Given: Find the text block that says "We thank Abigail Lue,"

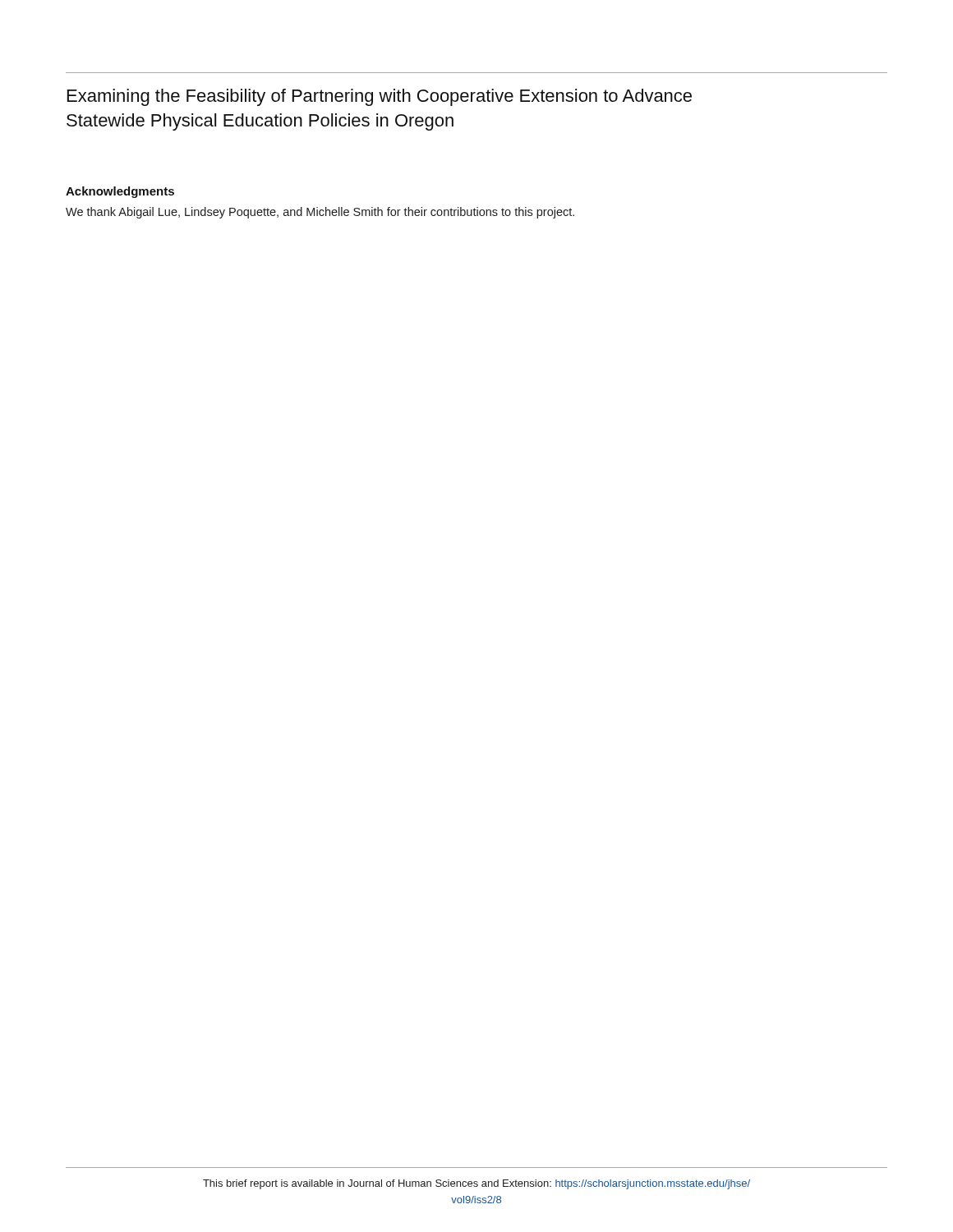Looking at the screenshot, I should 476,213.
